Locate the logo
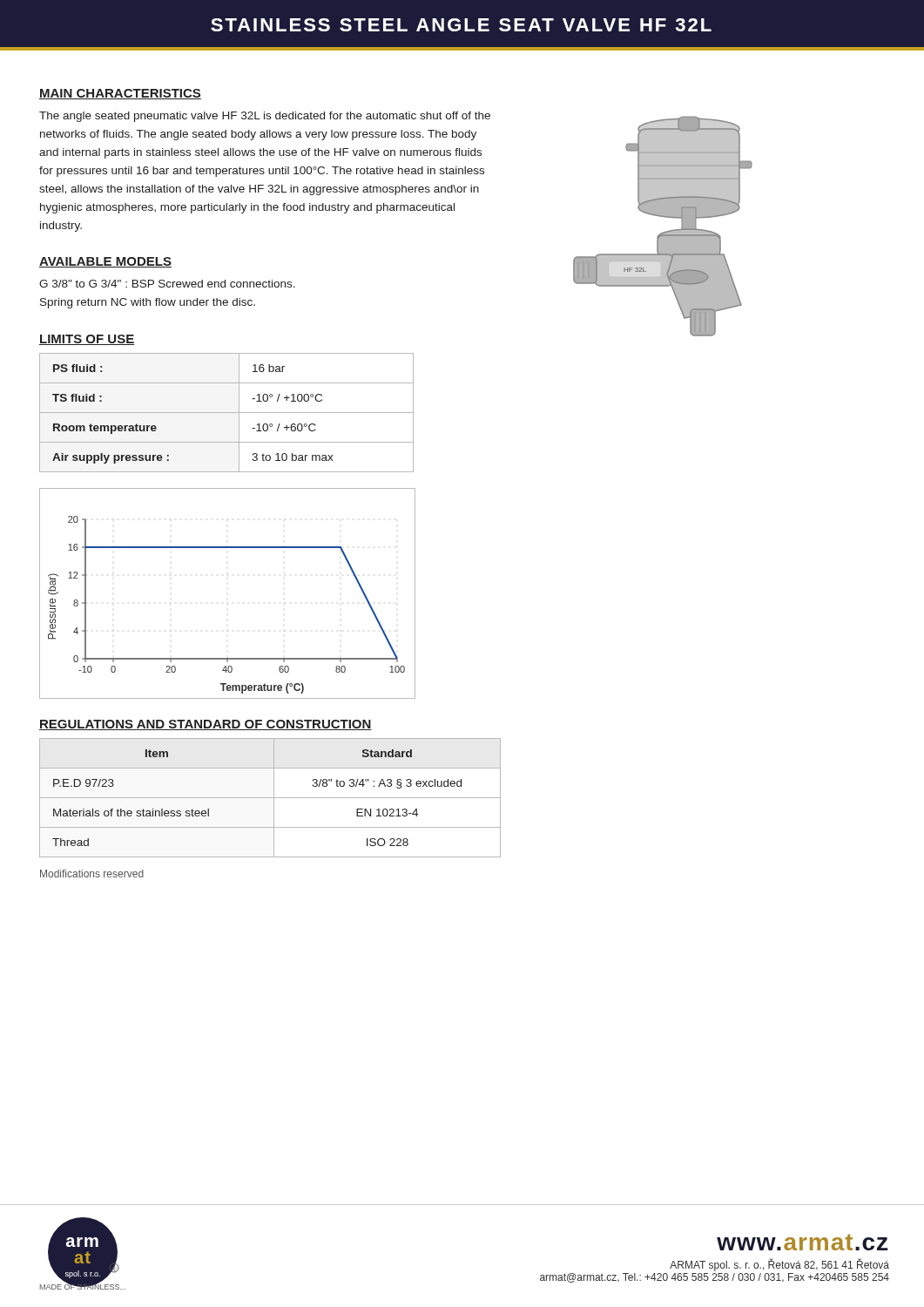Screen dimensions: 1307x924 pyautogui.click(x=122, y=1256)
